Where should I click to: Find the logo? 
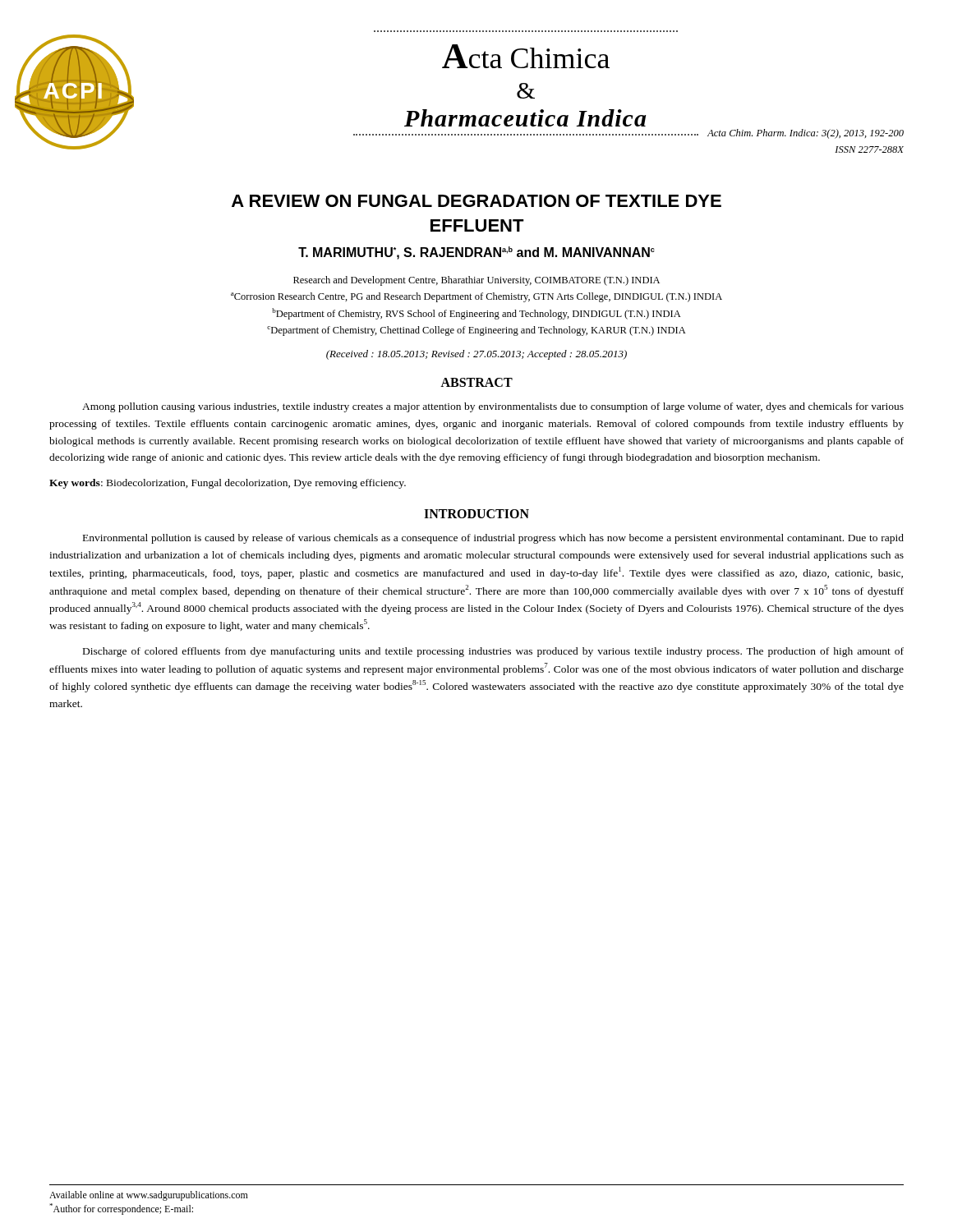(74, 88)
